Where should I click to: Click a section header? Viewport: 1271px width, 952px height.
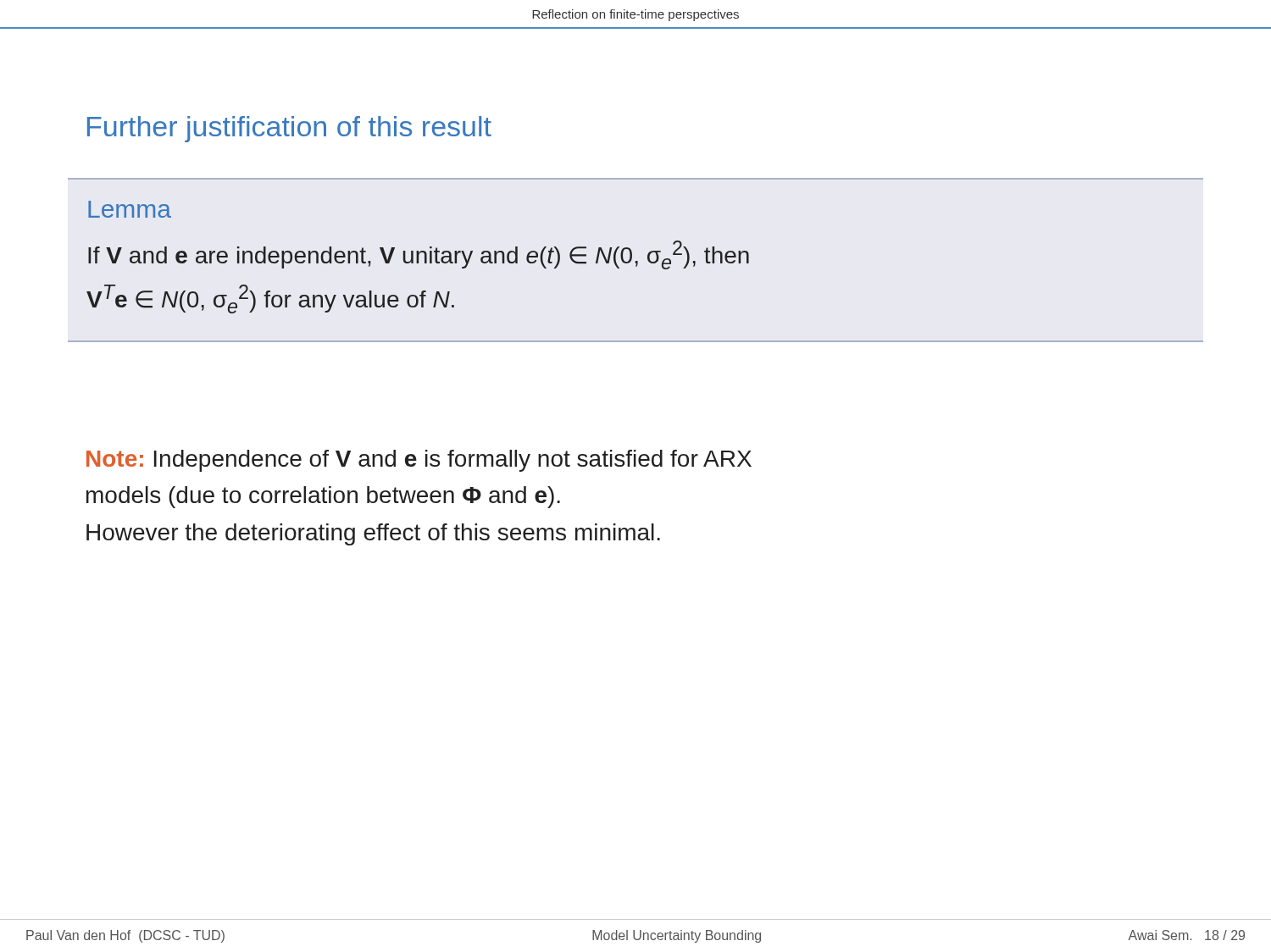click(288, 126)
